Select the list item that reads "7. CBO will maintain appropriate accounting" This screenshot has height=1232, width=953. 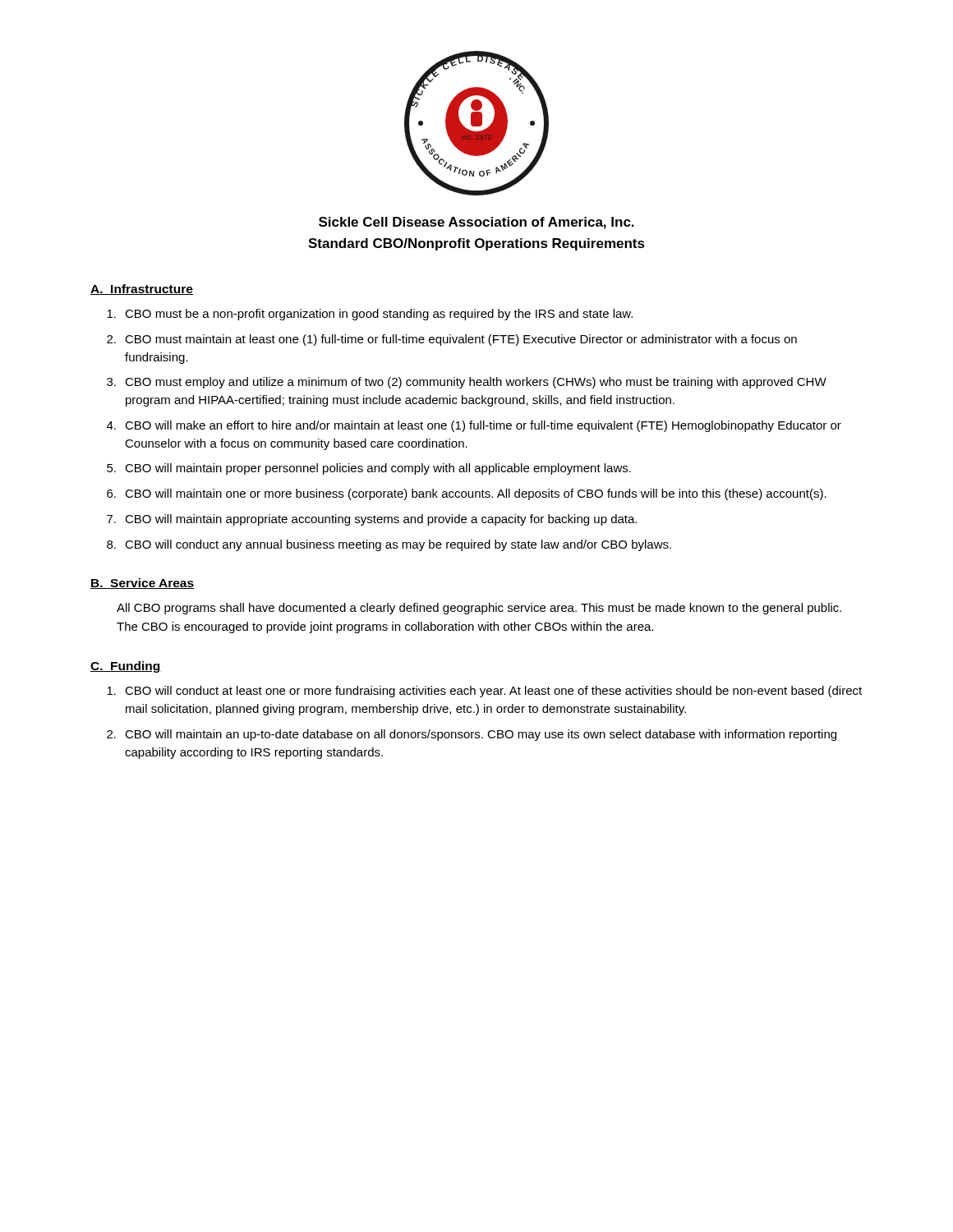tap(476, 519)
